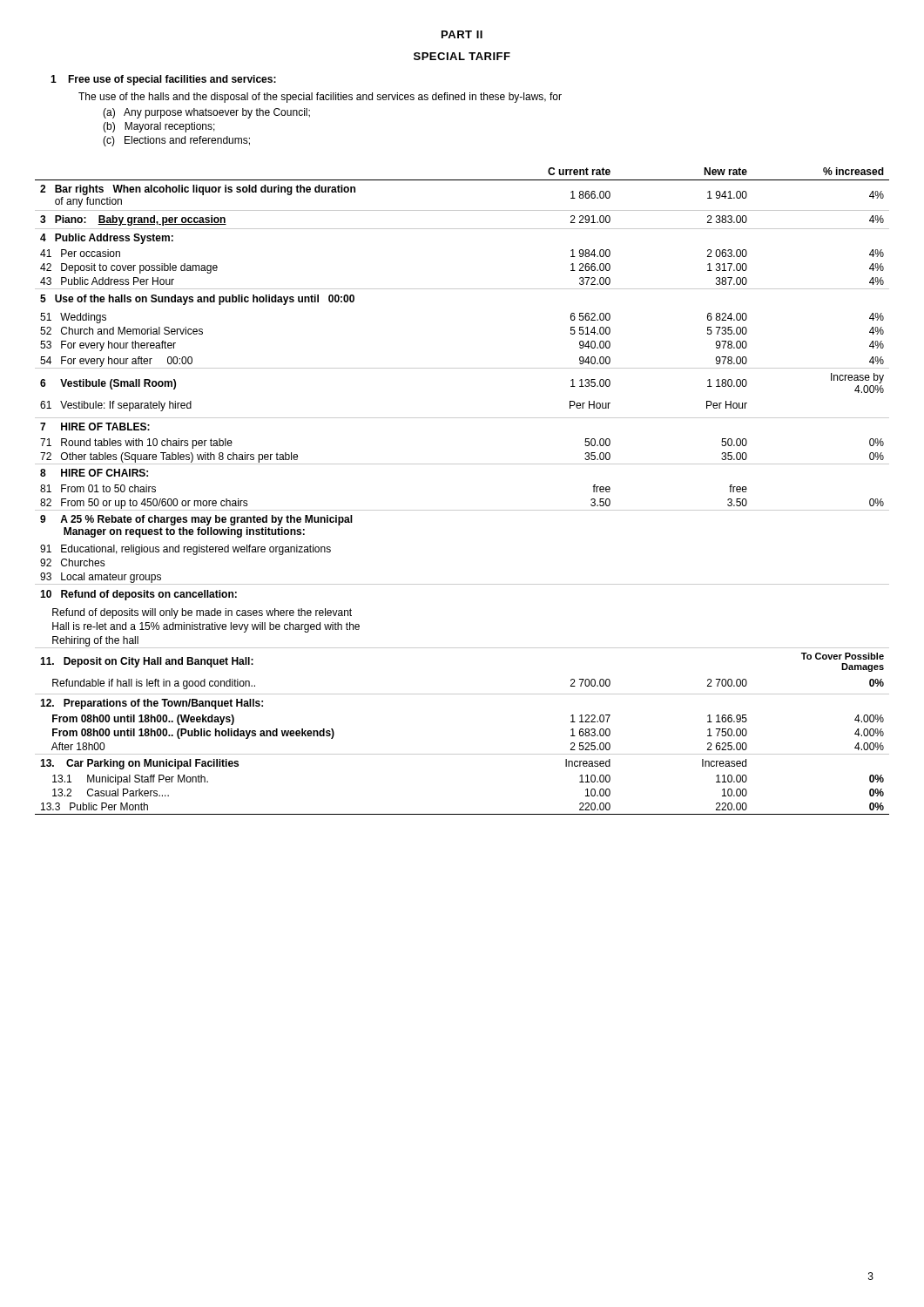The image size is (924, 1307).
Task: Find the table that mentions "13.1 Municipal Staff Per Month."
Action: point(462,485)
